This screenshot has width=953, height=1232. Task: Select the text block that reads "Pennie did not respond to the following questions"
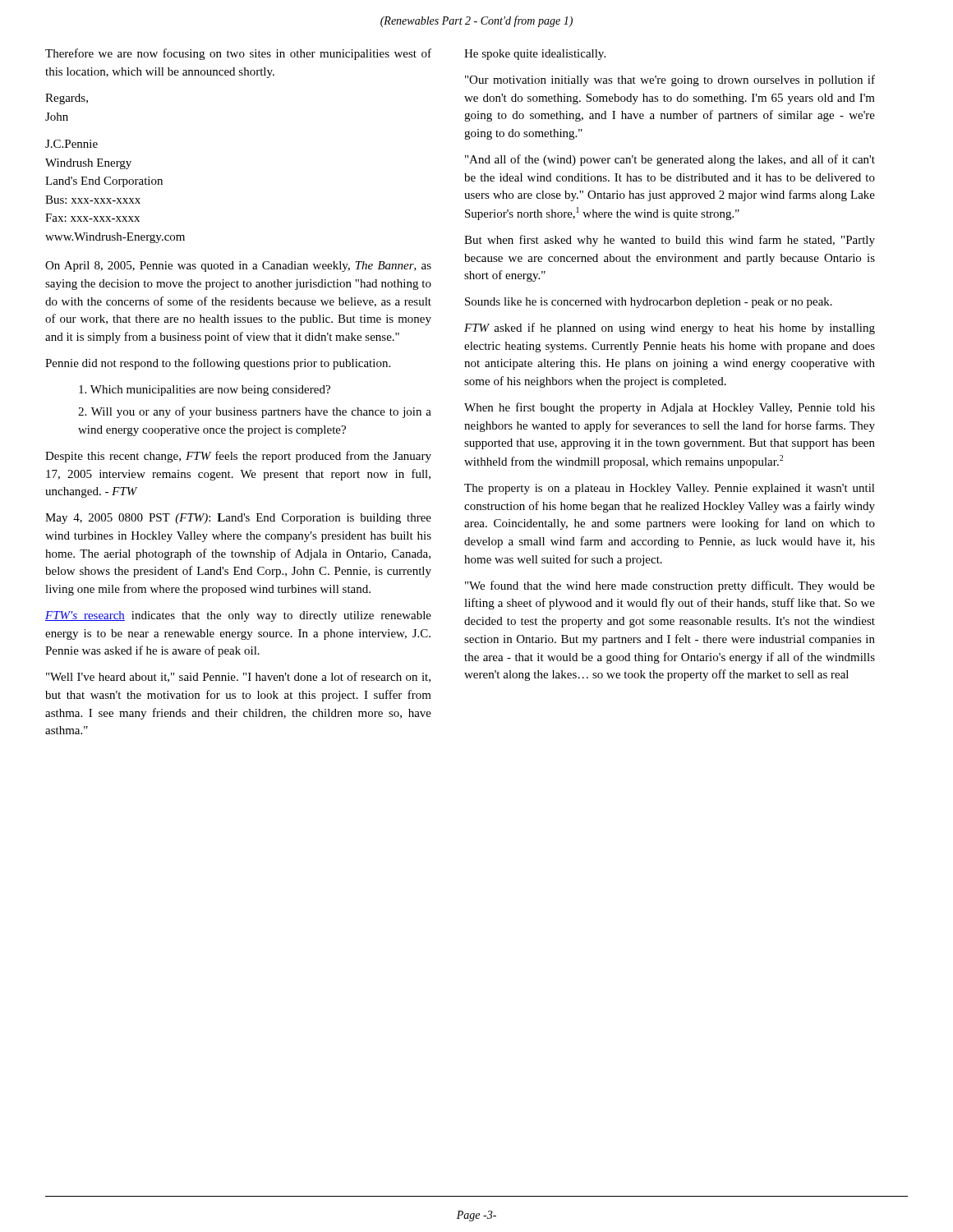(238, 364)
